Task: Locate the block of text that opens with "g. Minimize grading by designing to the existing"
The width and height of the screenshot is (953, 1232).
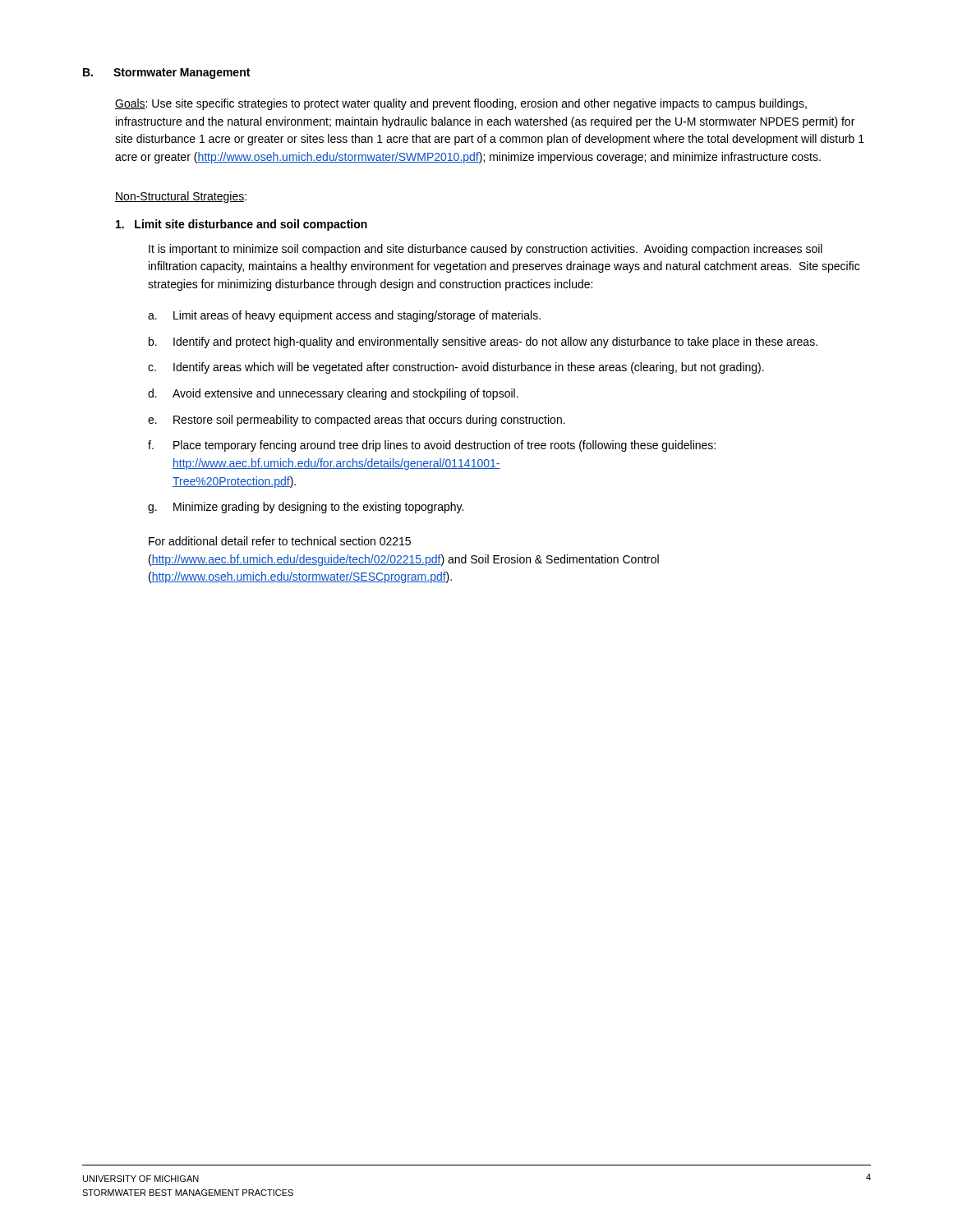Action: (x=306, y=508)
